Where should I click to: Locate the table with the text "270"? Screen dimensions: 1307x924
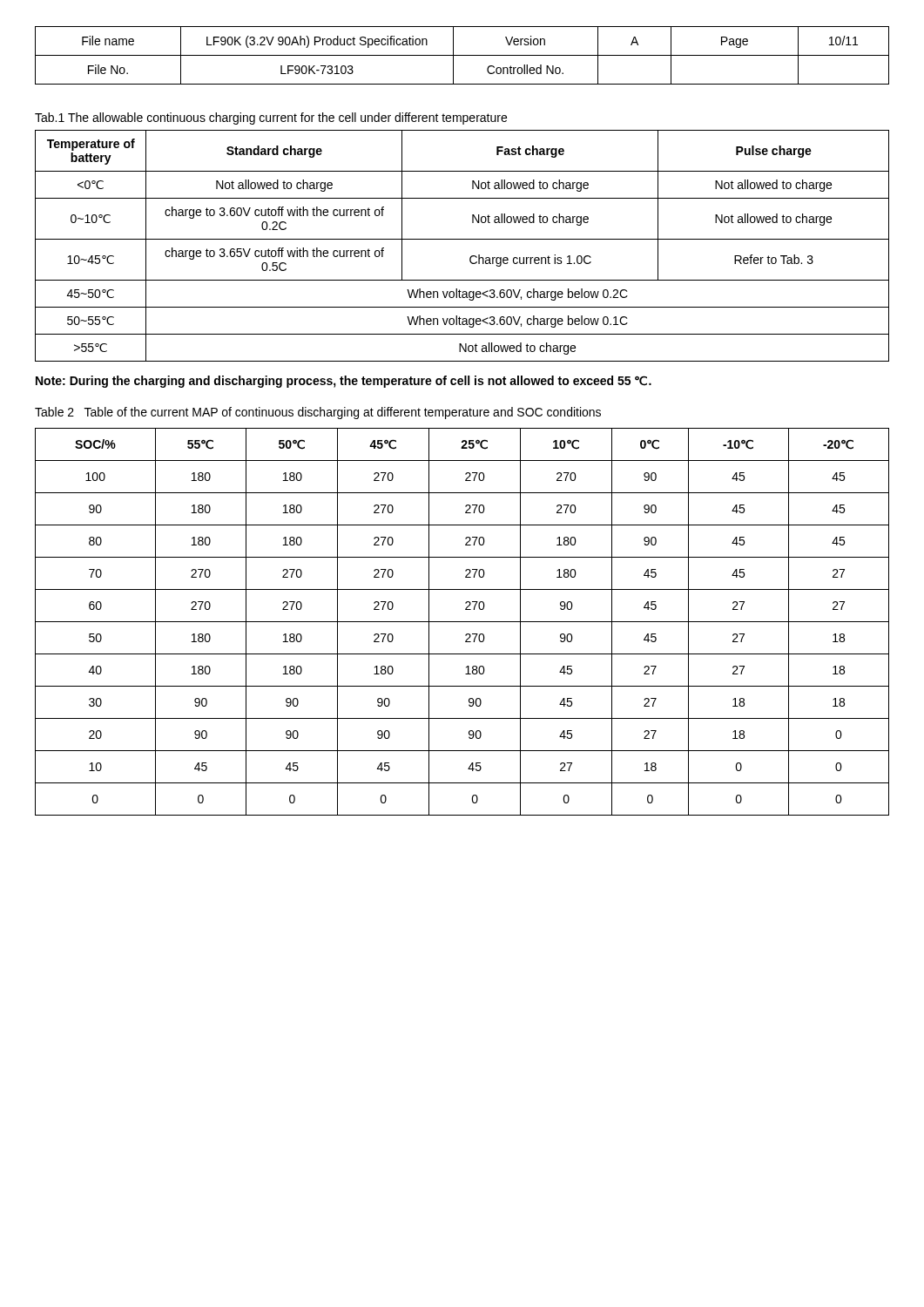pos(462,622)
